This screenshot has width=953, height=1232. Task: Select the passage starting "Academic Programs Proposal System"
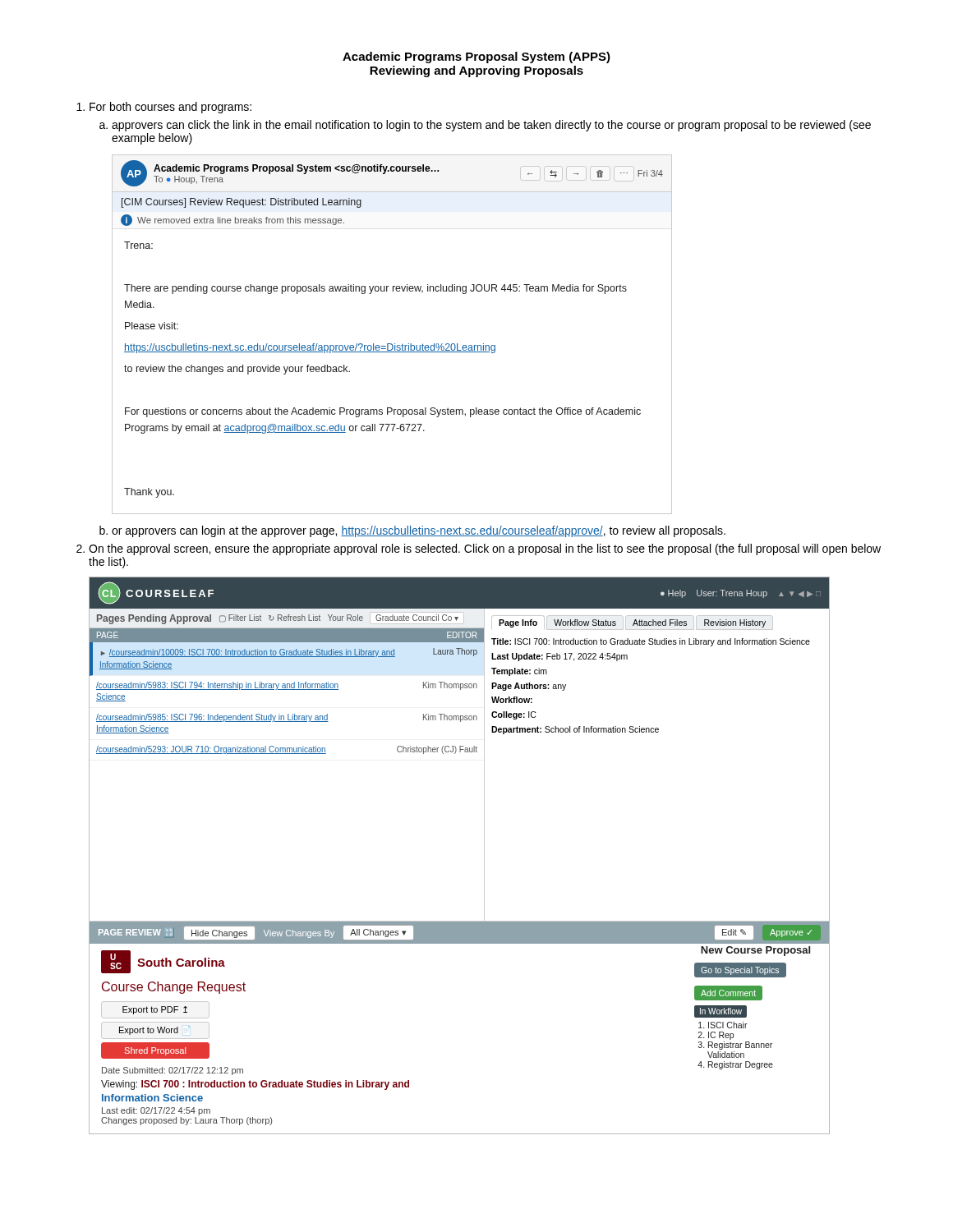tap(476, 63)
